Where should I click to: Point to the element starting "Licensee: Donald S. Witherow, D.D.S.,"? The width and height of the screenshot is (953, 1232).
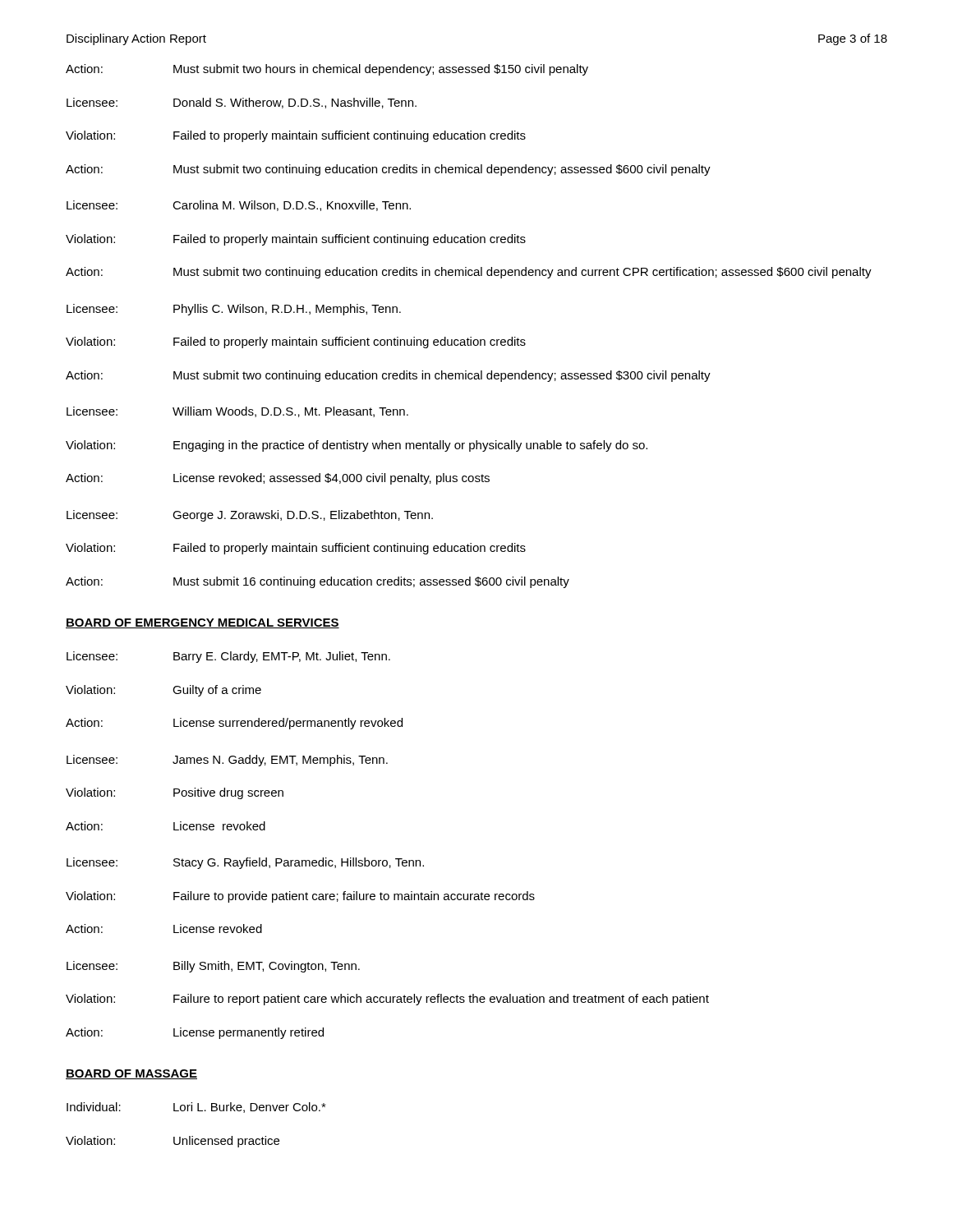pos(242,103)
